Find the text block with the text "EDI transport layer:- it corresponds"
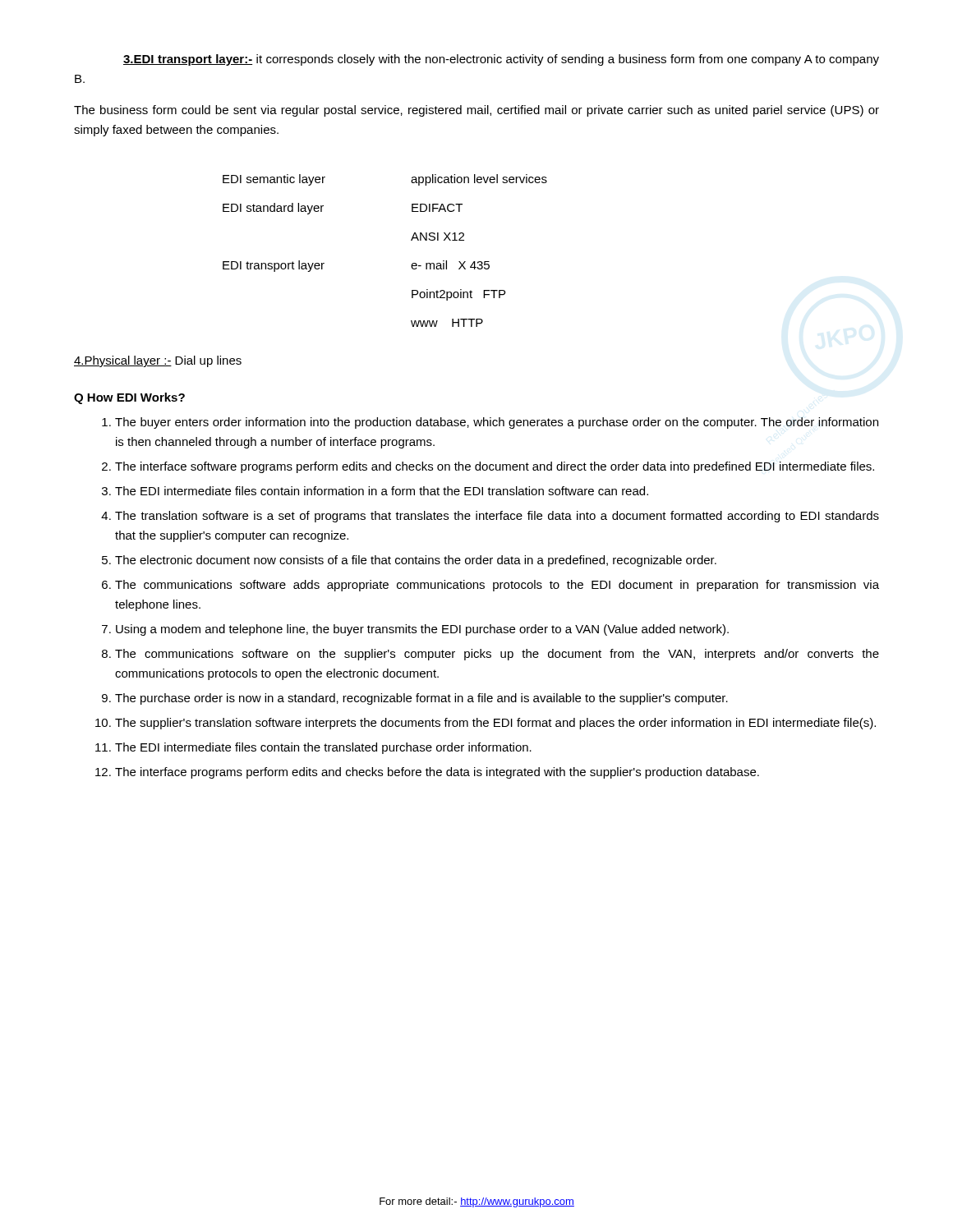 tap(476, 69)
